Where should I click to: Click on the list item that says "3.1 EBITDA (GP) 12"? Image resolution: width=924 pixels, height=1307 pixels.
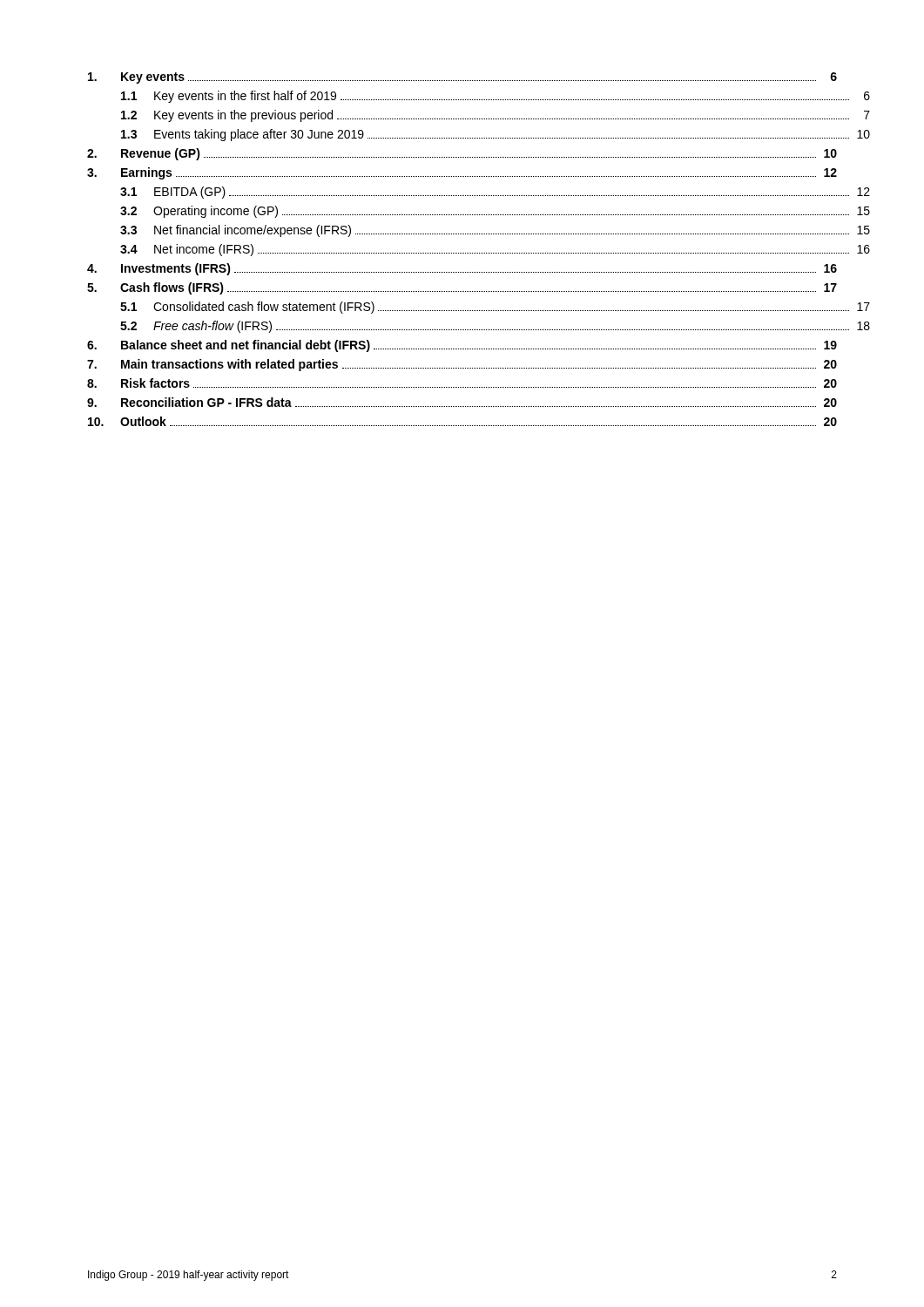(x=495, y=192)
